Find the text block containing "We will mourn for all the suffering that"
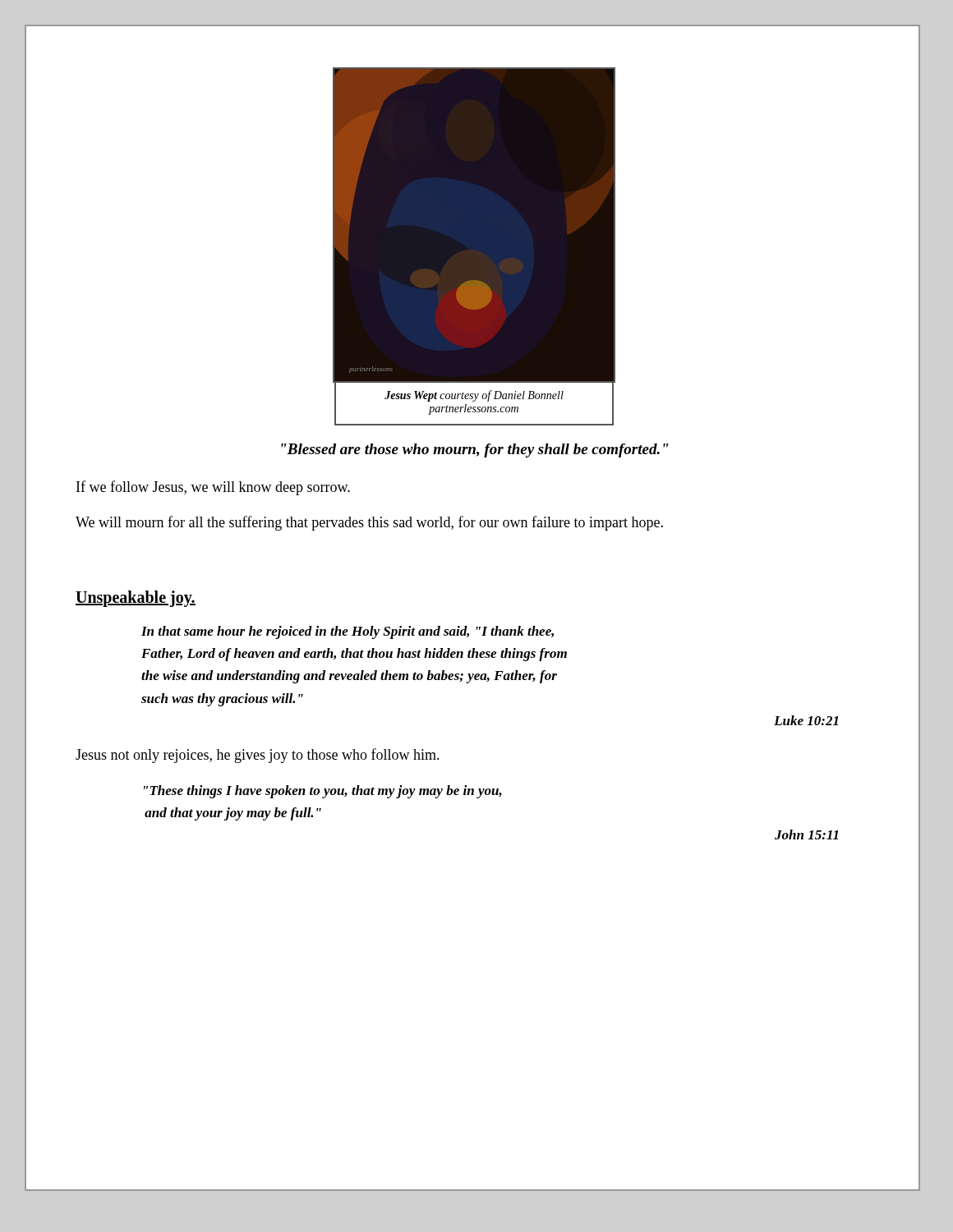 (370, 522)
